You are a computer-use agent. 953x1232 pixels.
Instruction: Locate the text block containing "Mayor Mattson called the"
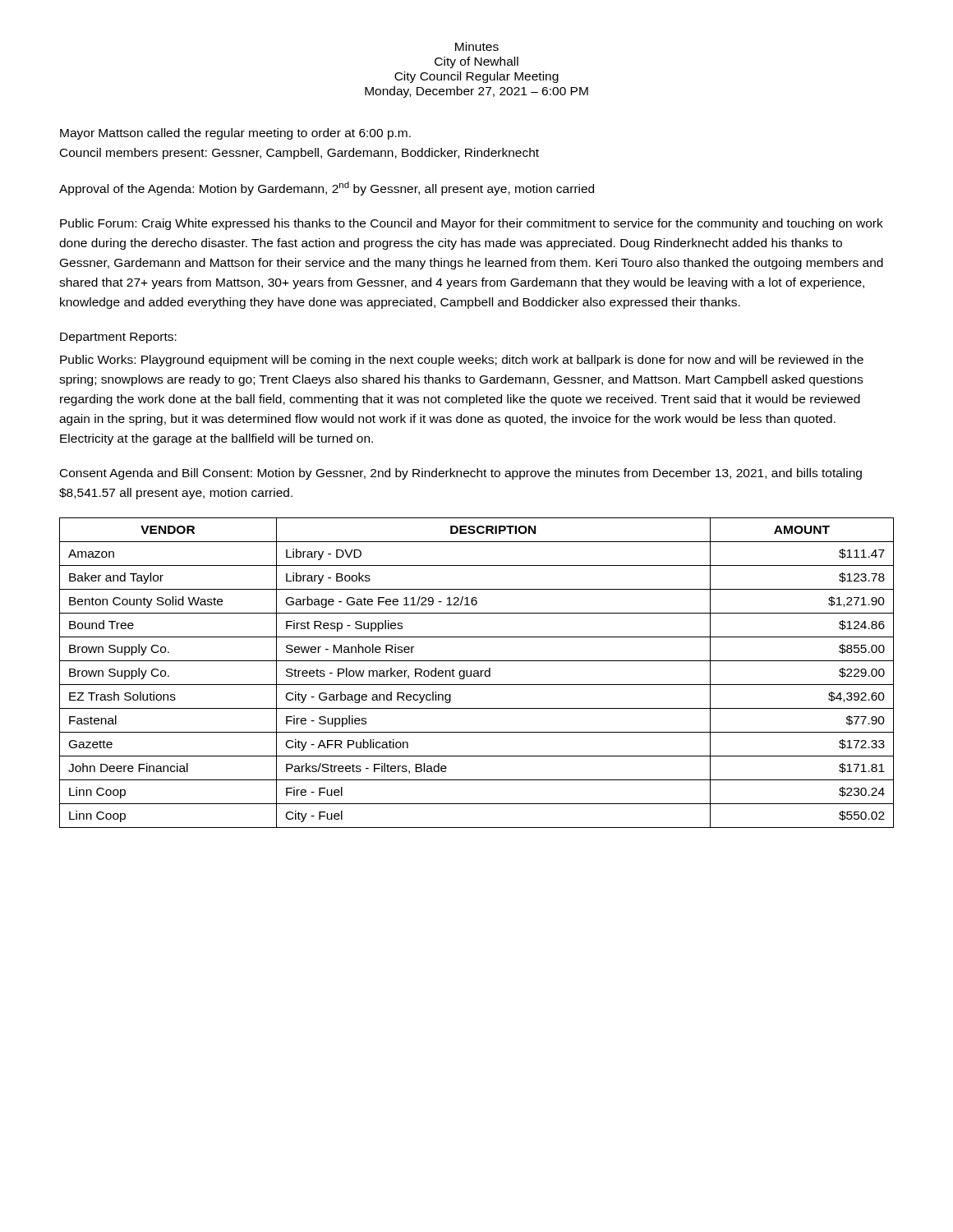[x=299, y=142]
